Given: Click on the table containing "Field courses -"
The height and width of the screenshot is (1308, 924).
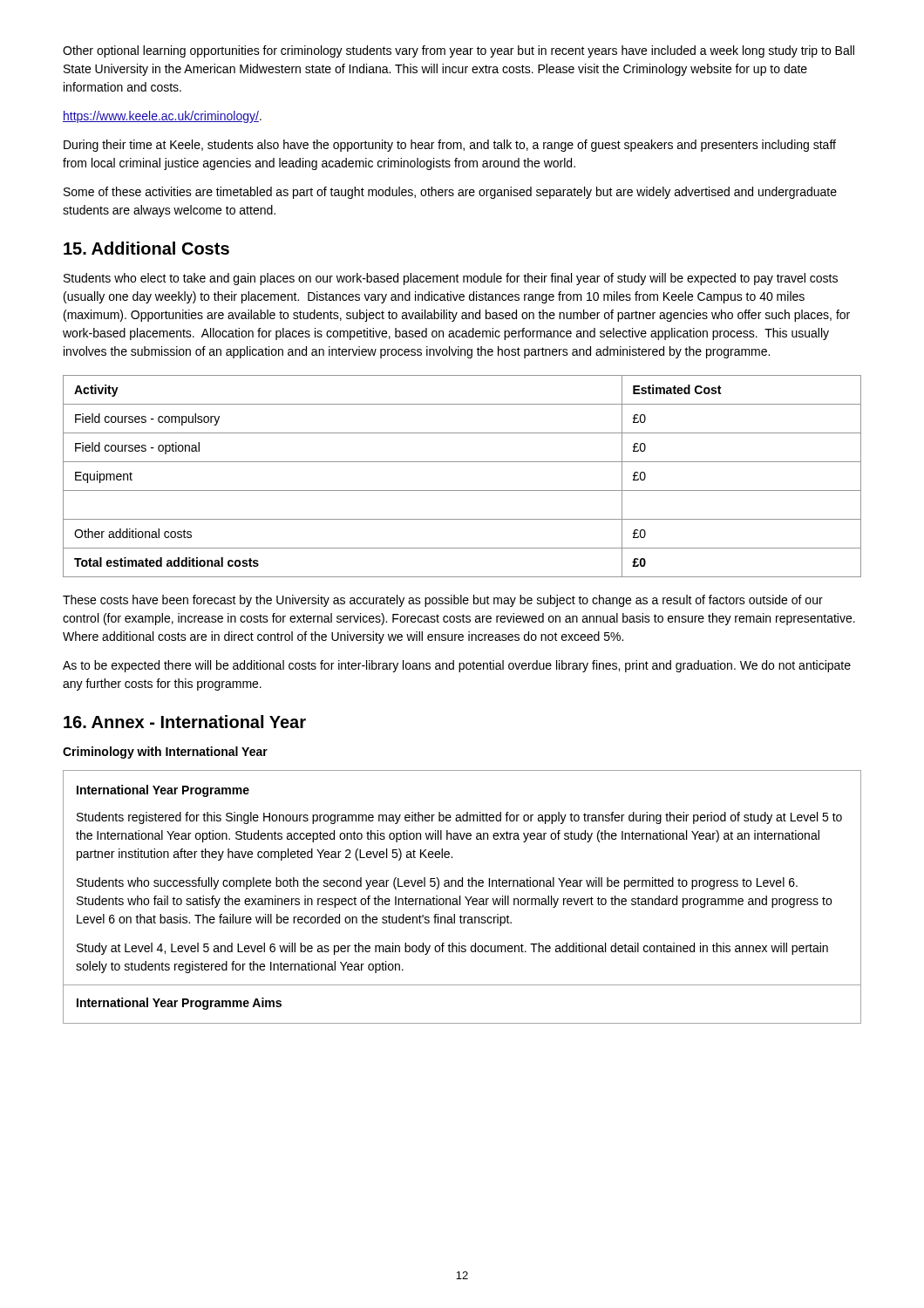Looking at the screenshot, I should (462, 476).
